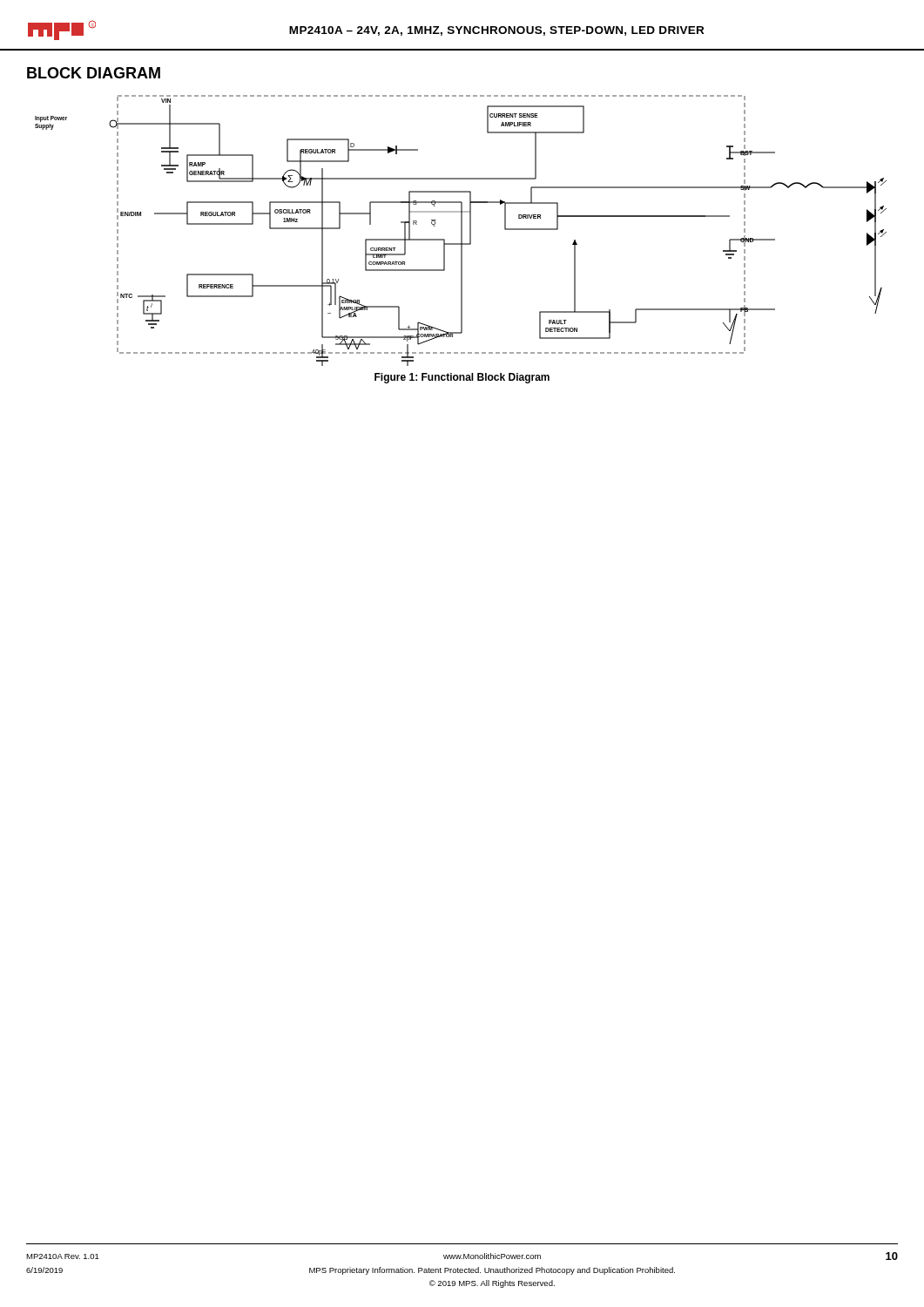Locate the caption that opens with "Figure 1: Functional"
Screen dimensions: 1307x924
462,377
